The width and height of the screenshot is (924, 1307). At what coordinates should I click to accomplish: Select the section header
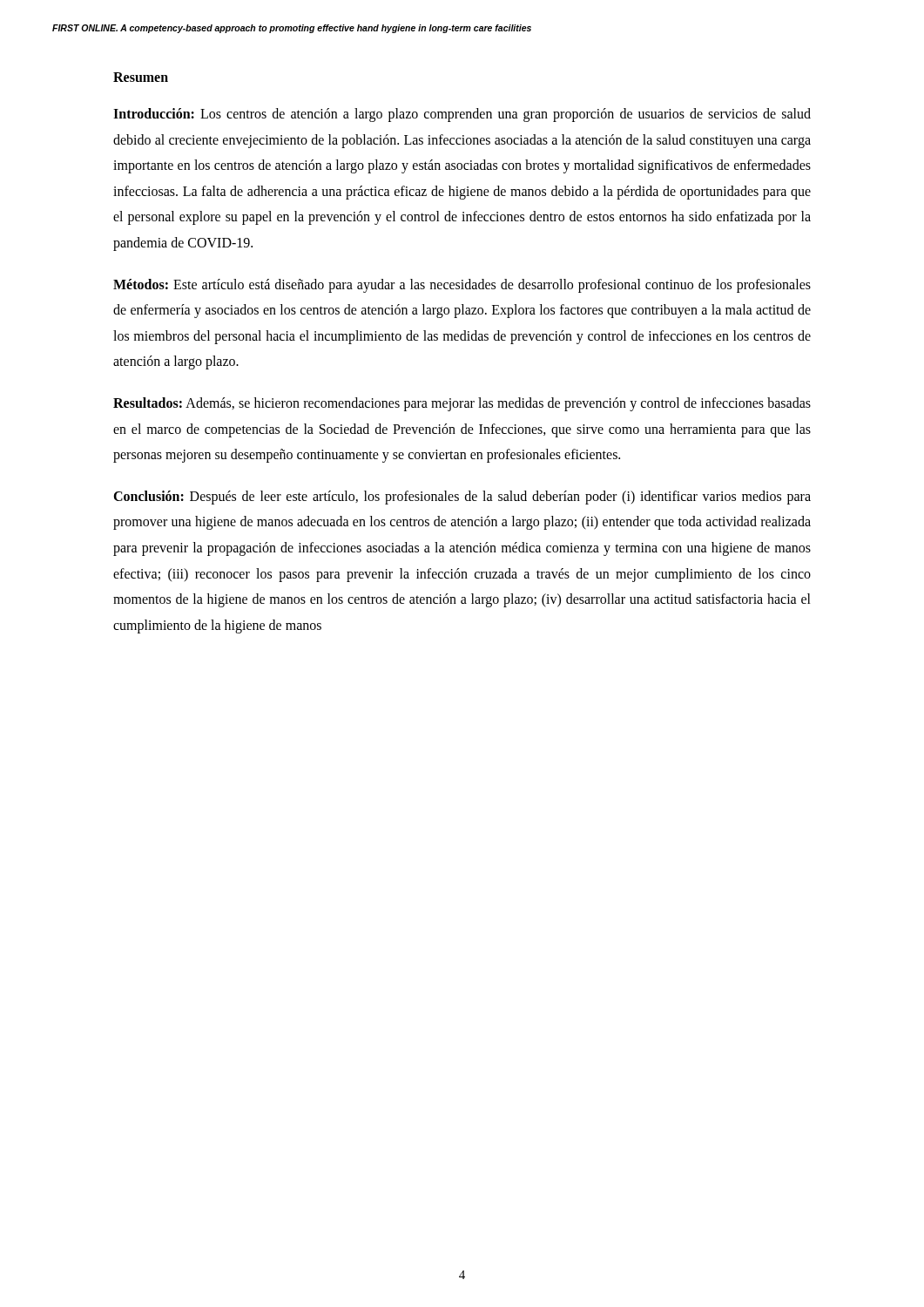pyautogui.click(x=141, y=77)
